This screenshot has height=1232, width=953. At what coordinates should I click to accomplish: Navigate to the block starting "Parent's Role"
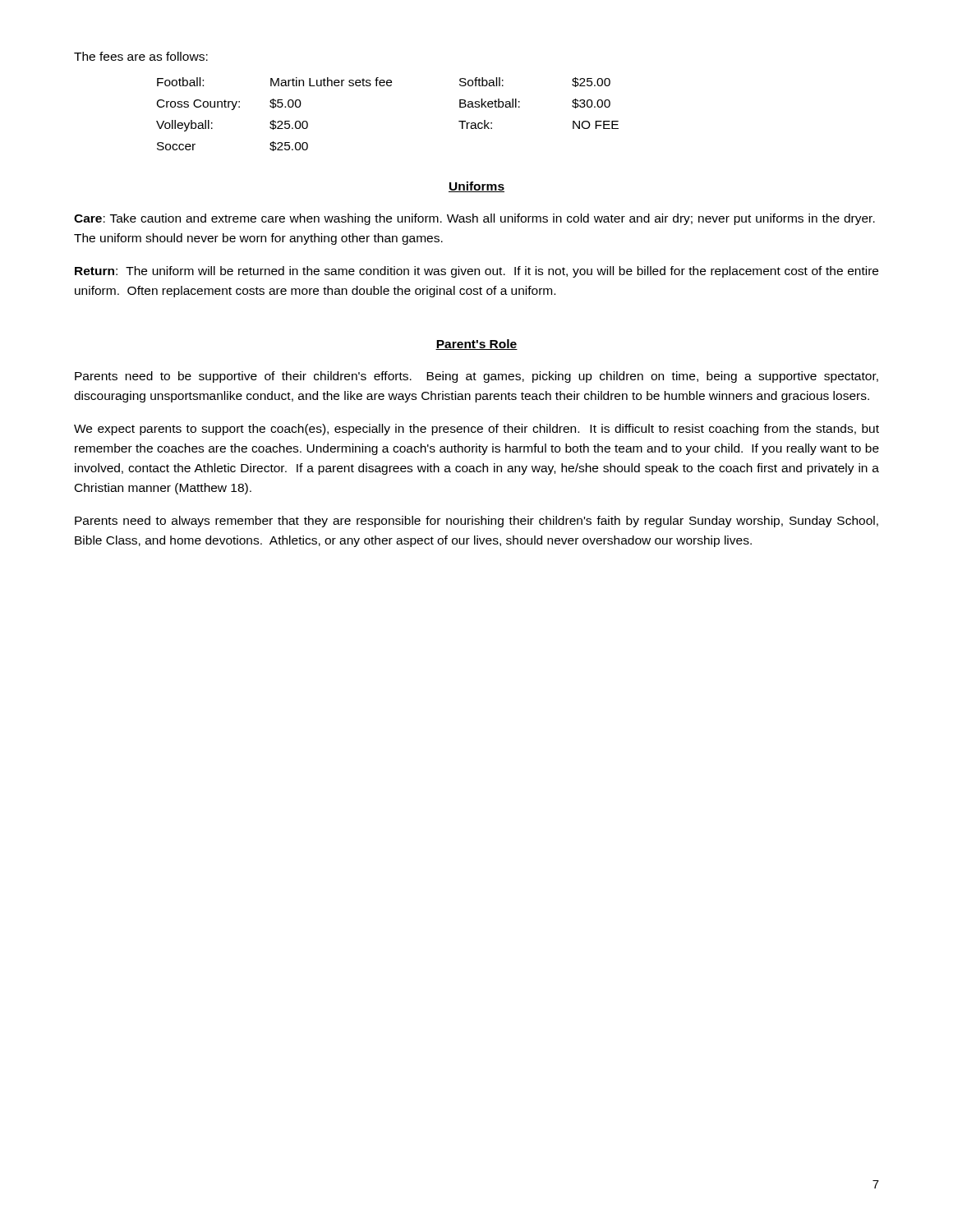(476, 344)
